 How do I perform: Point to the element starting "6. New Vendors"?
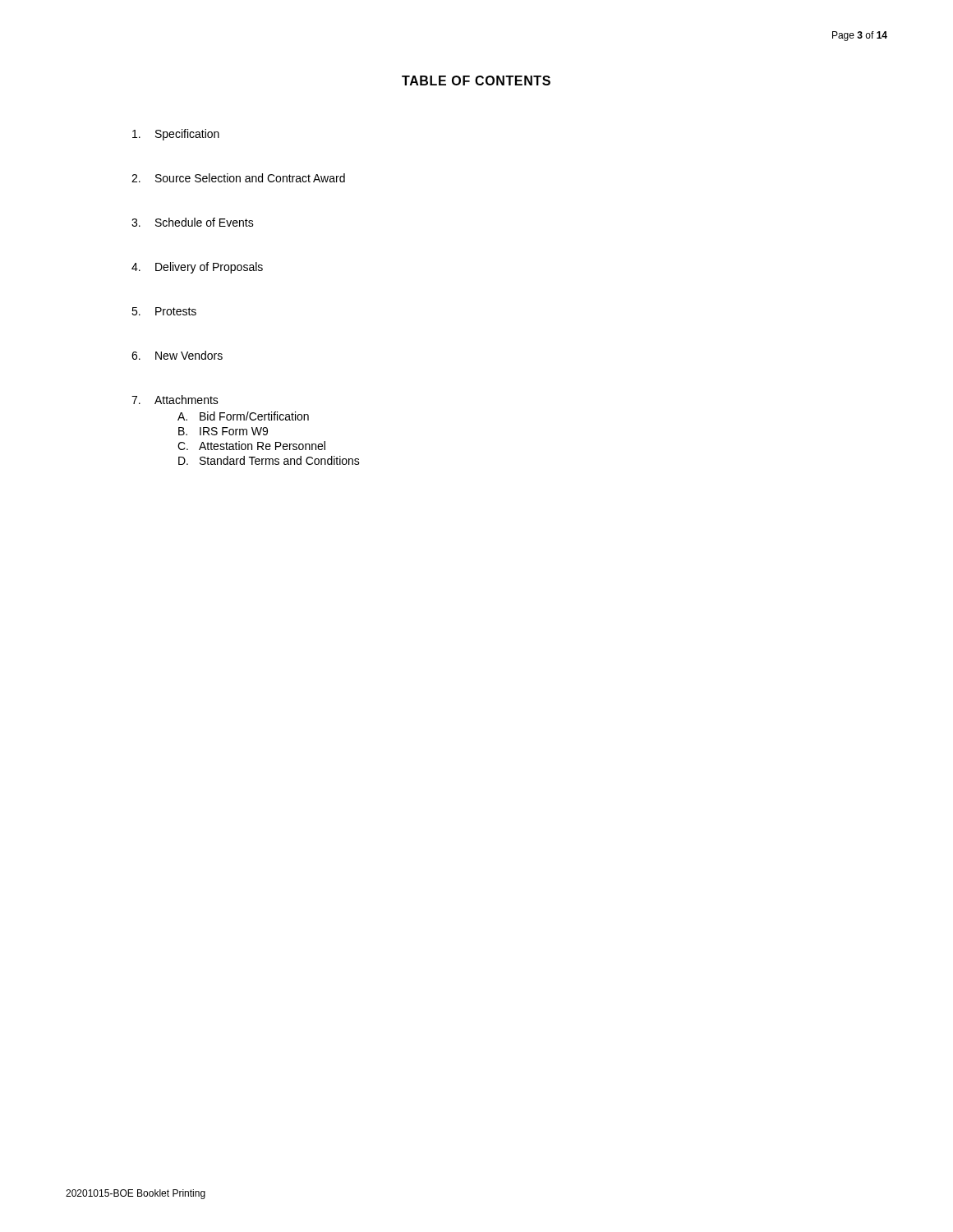tap(177, 356)
